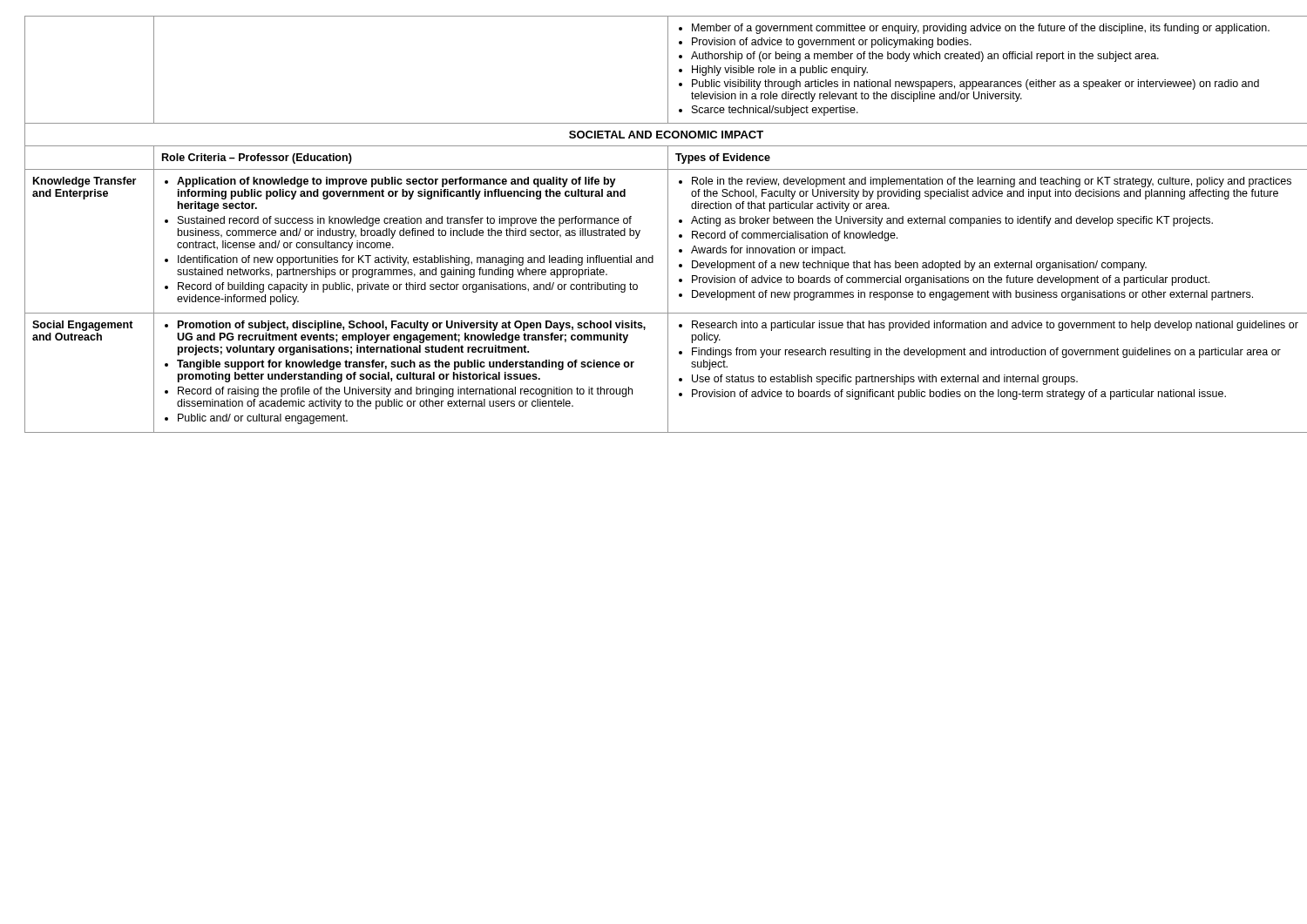Screen dimensions: 924x1307
Task: Select the table that reads "Role in the review,"
Action: [654, 224]
